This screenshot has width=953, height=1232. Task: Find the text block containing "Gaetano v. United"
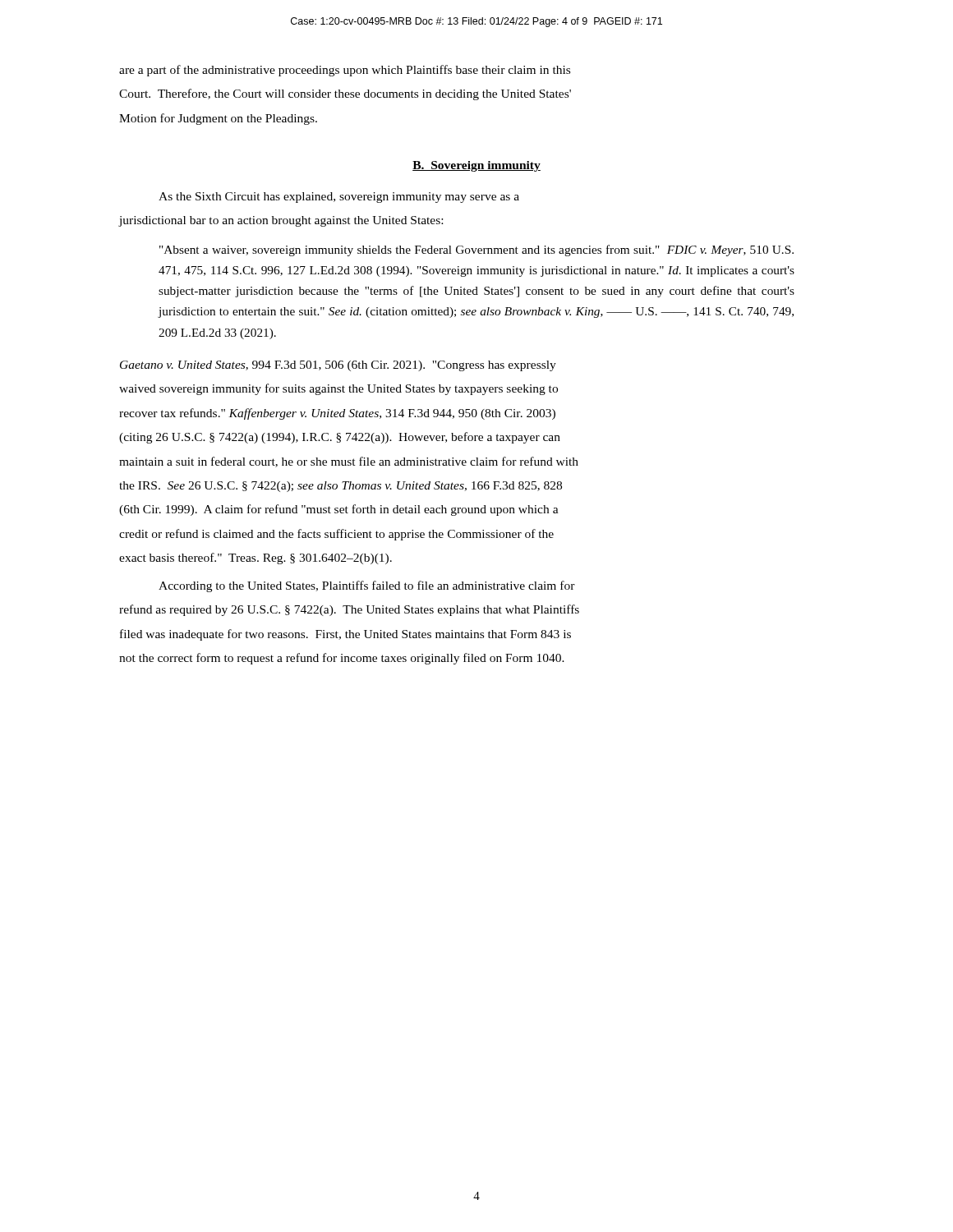338,364
